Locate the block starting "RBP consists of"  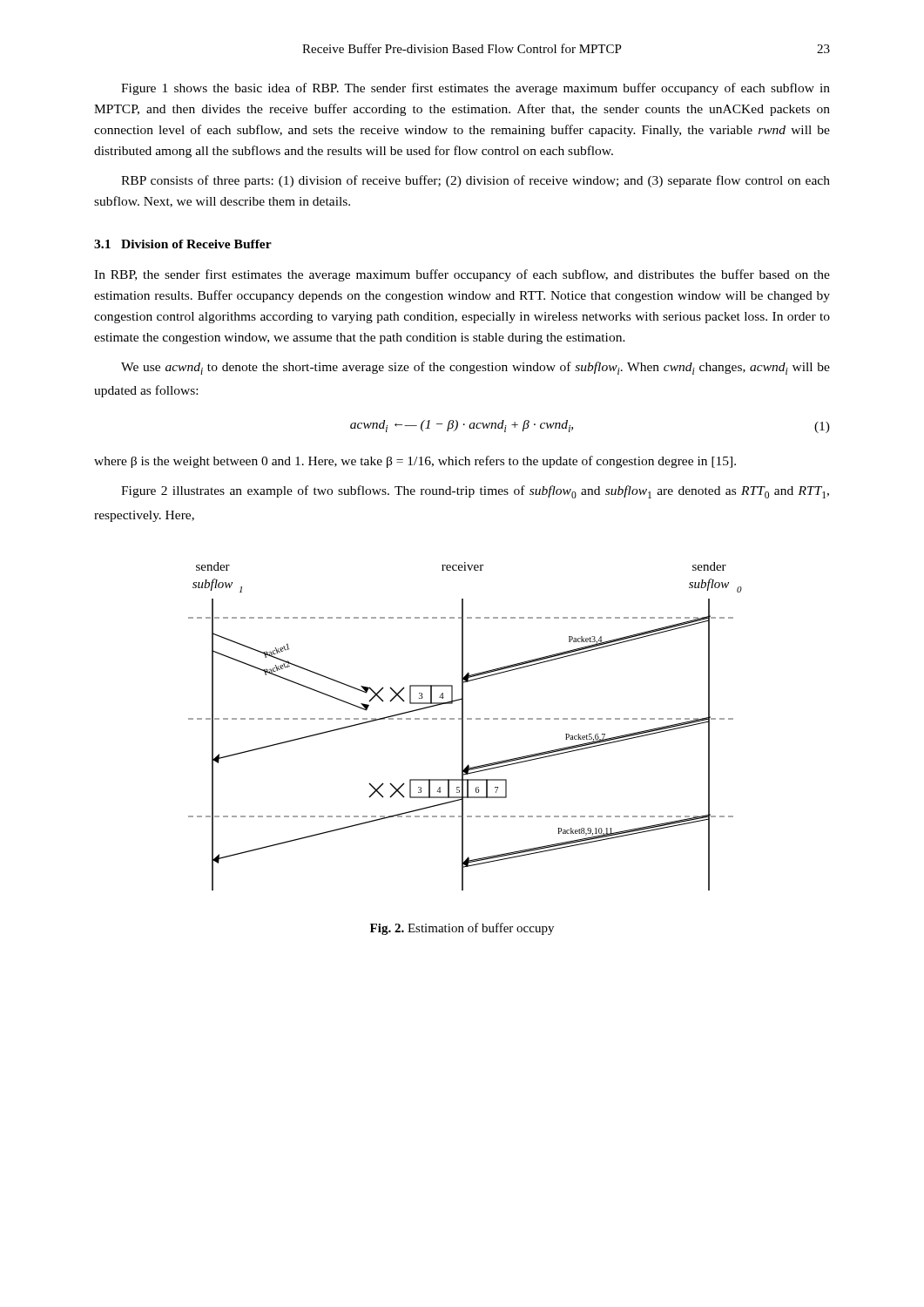462,191
